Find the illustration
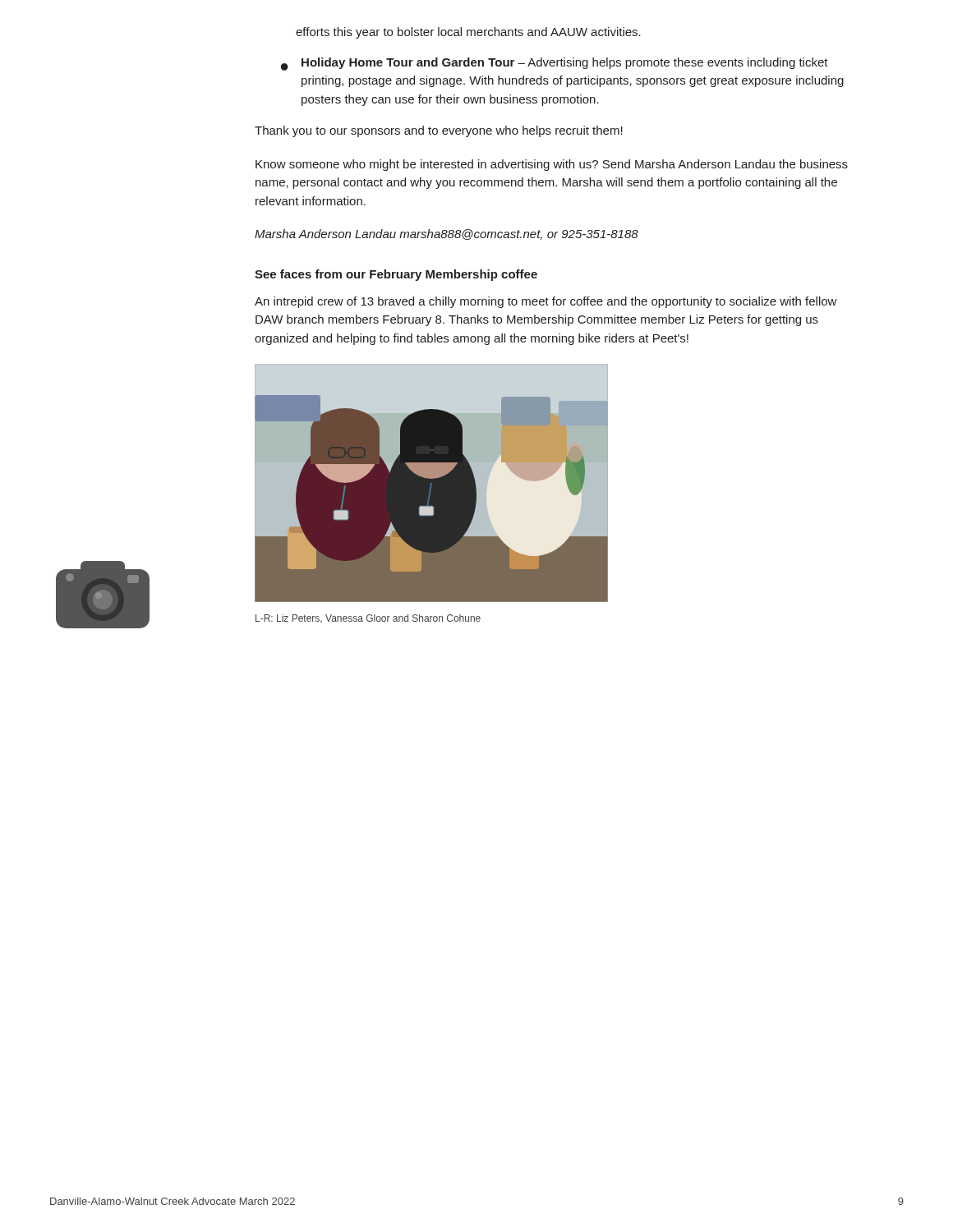The width and height of the screenshot is (953, 1232). [103, 591]
